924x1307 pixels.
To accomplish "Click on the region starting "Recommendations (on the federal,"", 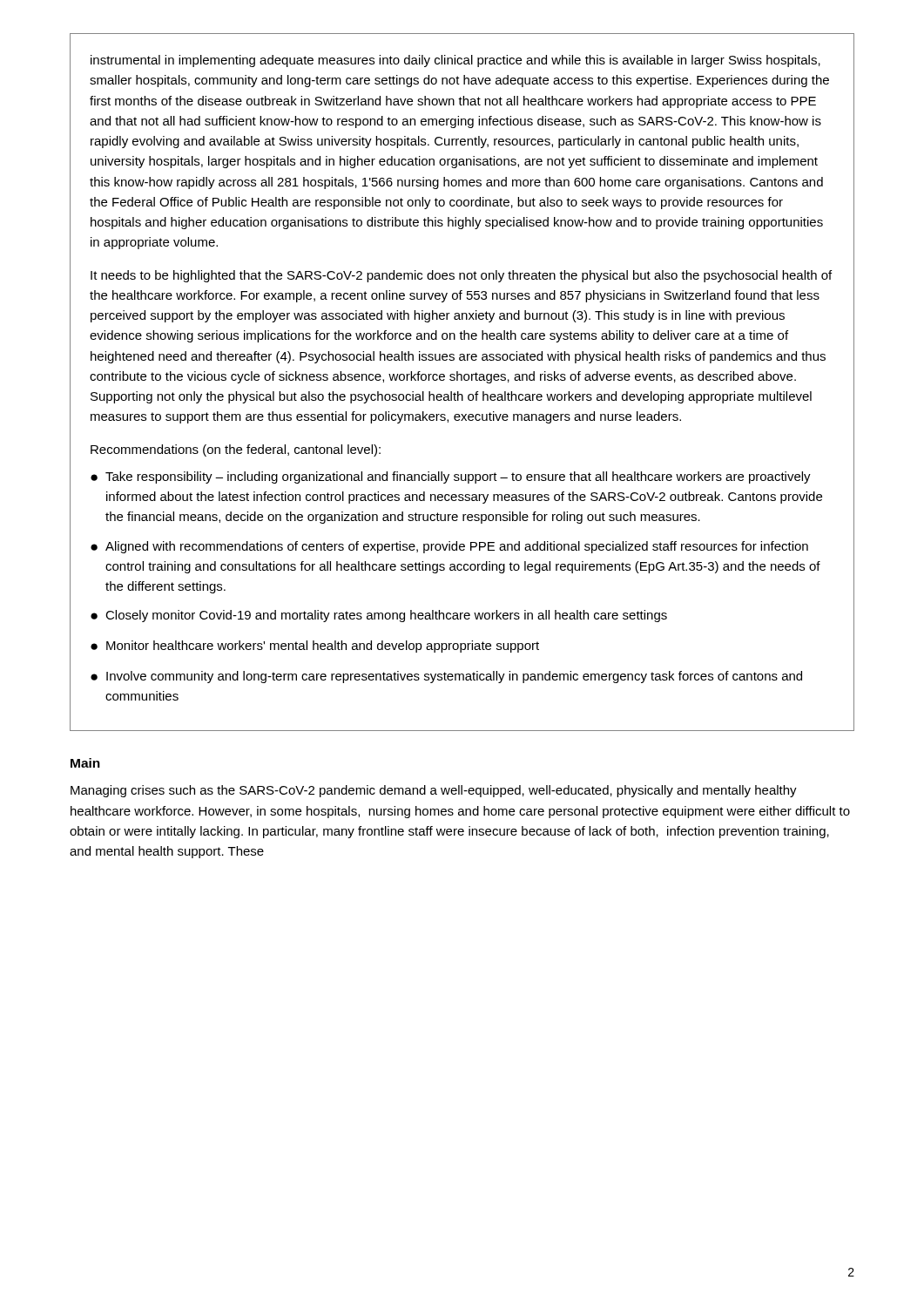I will (236, 449).
